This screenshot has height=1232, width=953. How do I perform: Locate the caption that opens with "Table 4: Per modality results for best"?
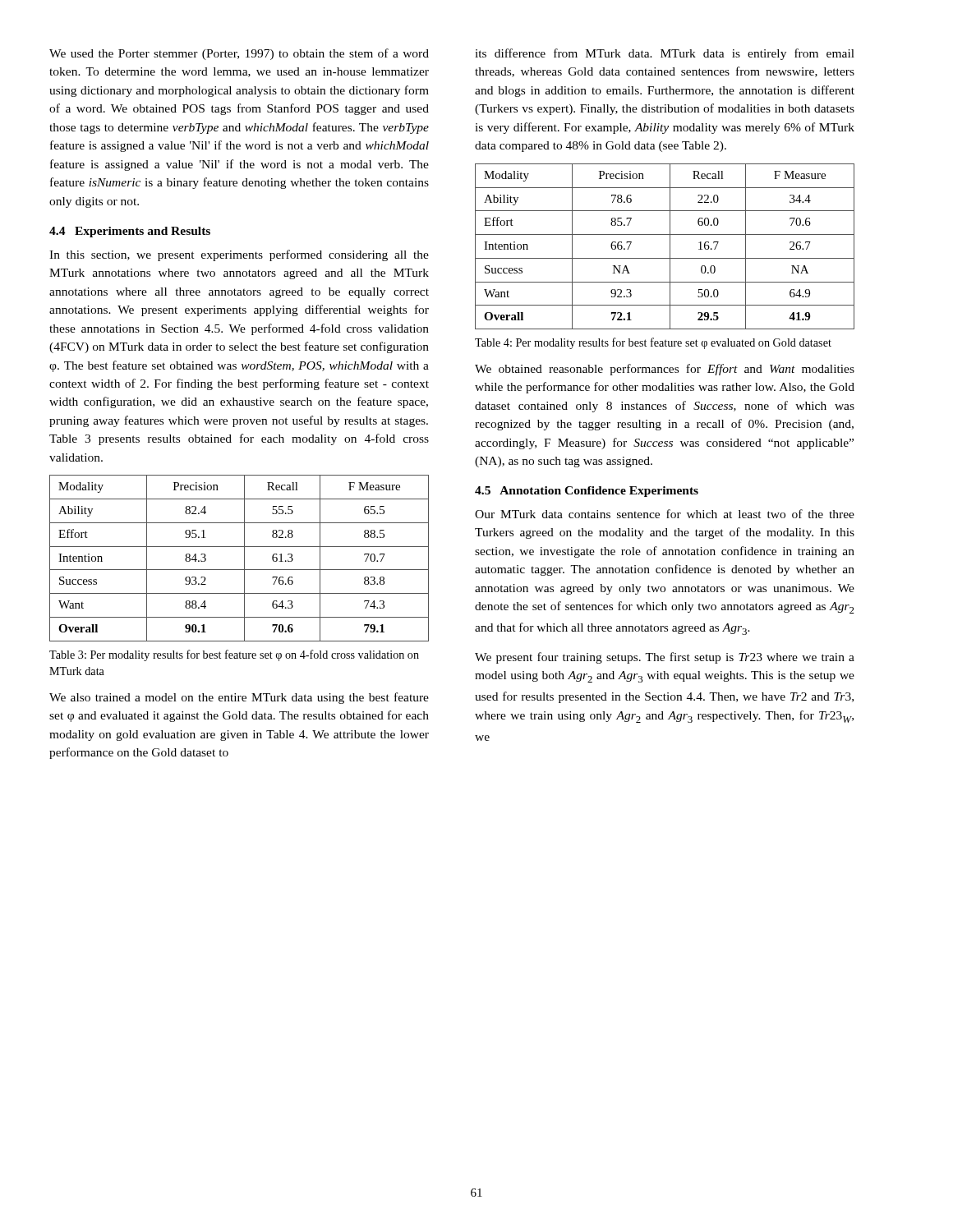click(x=665, y=343)
